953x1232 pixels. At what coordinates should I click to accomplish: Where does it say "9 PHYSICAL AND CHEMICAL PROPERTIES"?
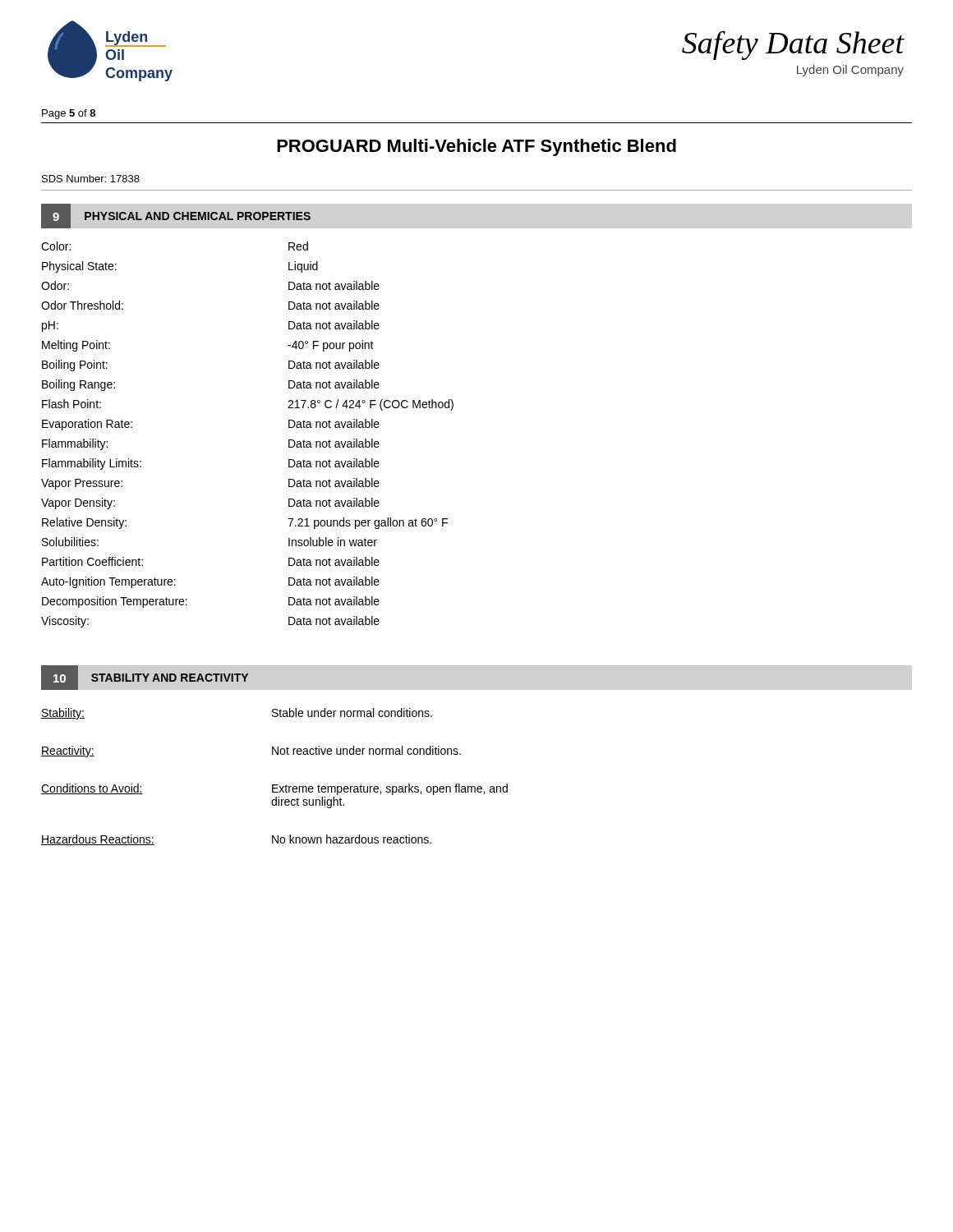pyautogui.click(x=176, y=216)
